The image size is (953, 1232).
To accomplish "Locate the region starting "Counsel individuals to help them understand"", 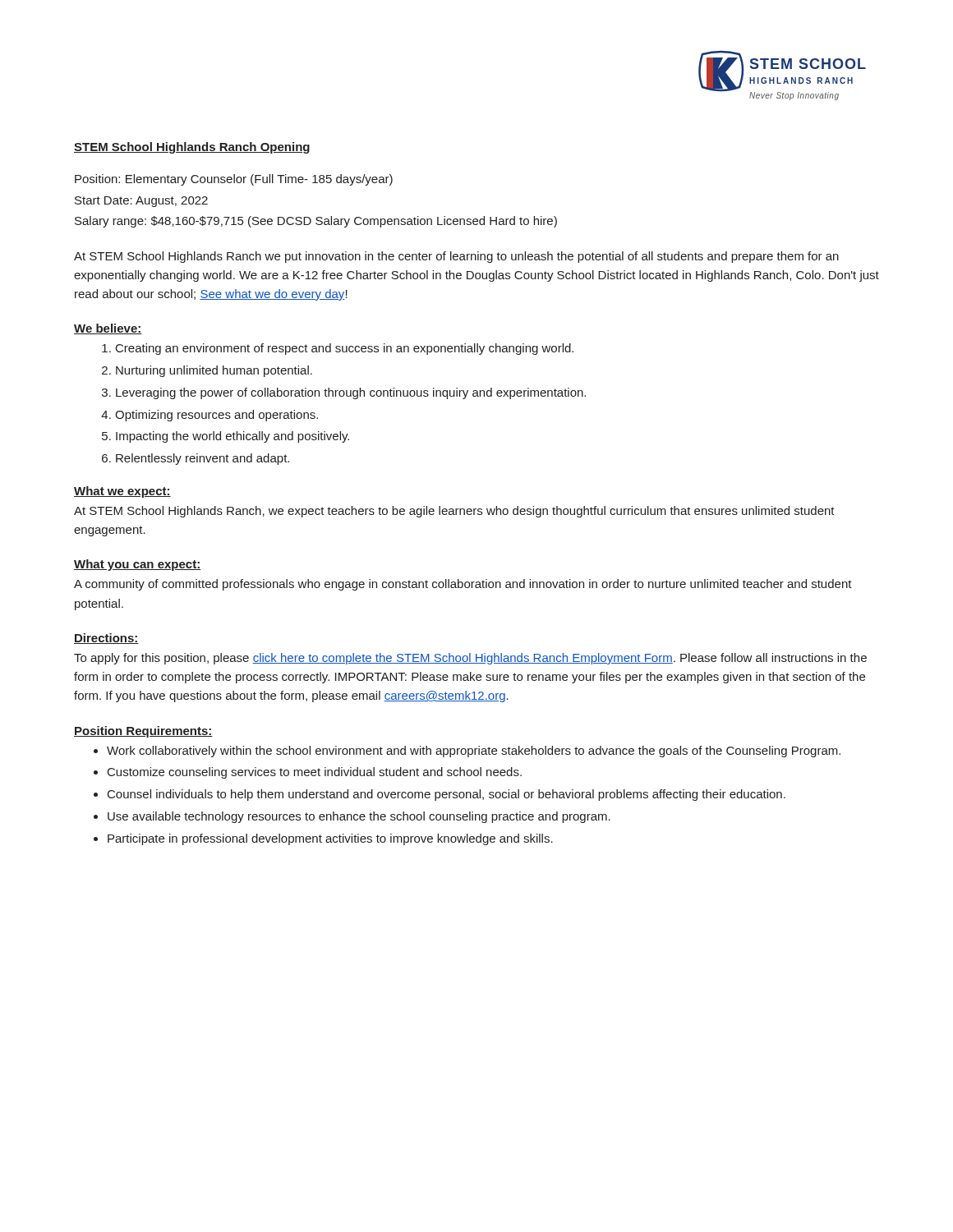I will [446, 794].
